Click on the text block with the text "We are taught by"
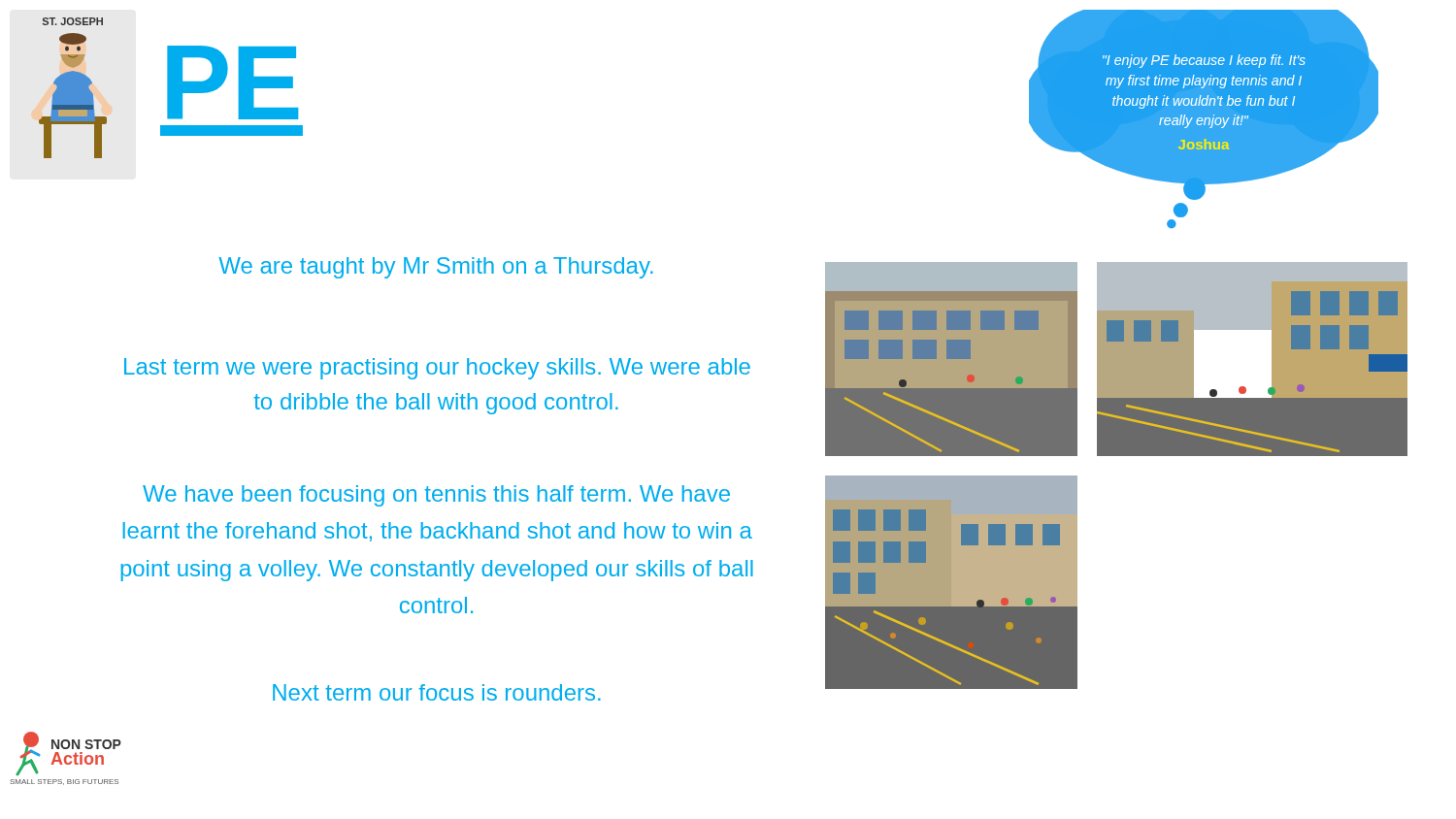The image size is (1456, 819). click(x=437, y=265)
